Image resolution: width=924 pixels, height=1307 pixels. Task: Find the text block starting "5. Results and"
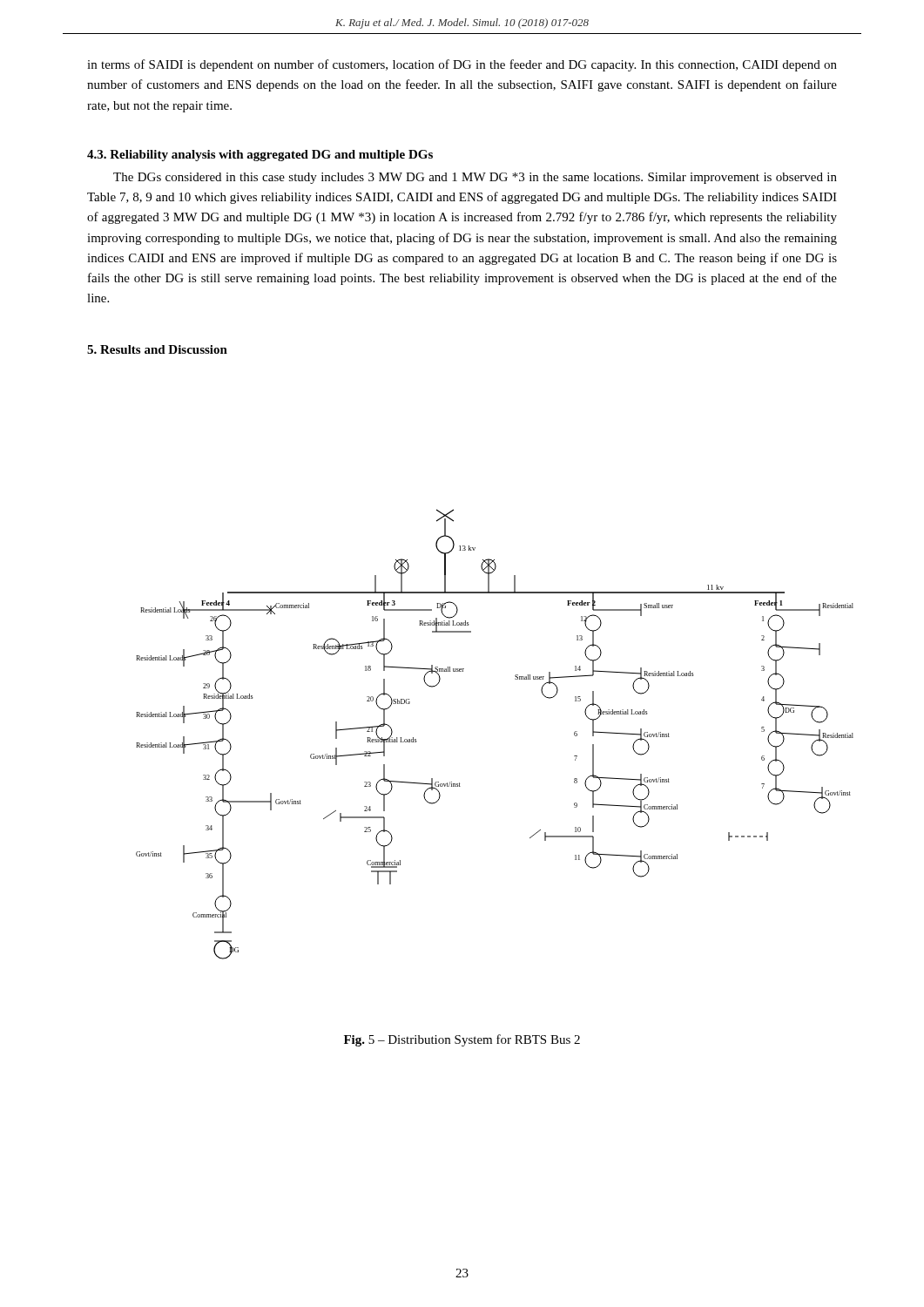tap(157, 349)
